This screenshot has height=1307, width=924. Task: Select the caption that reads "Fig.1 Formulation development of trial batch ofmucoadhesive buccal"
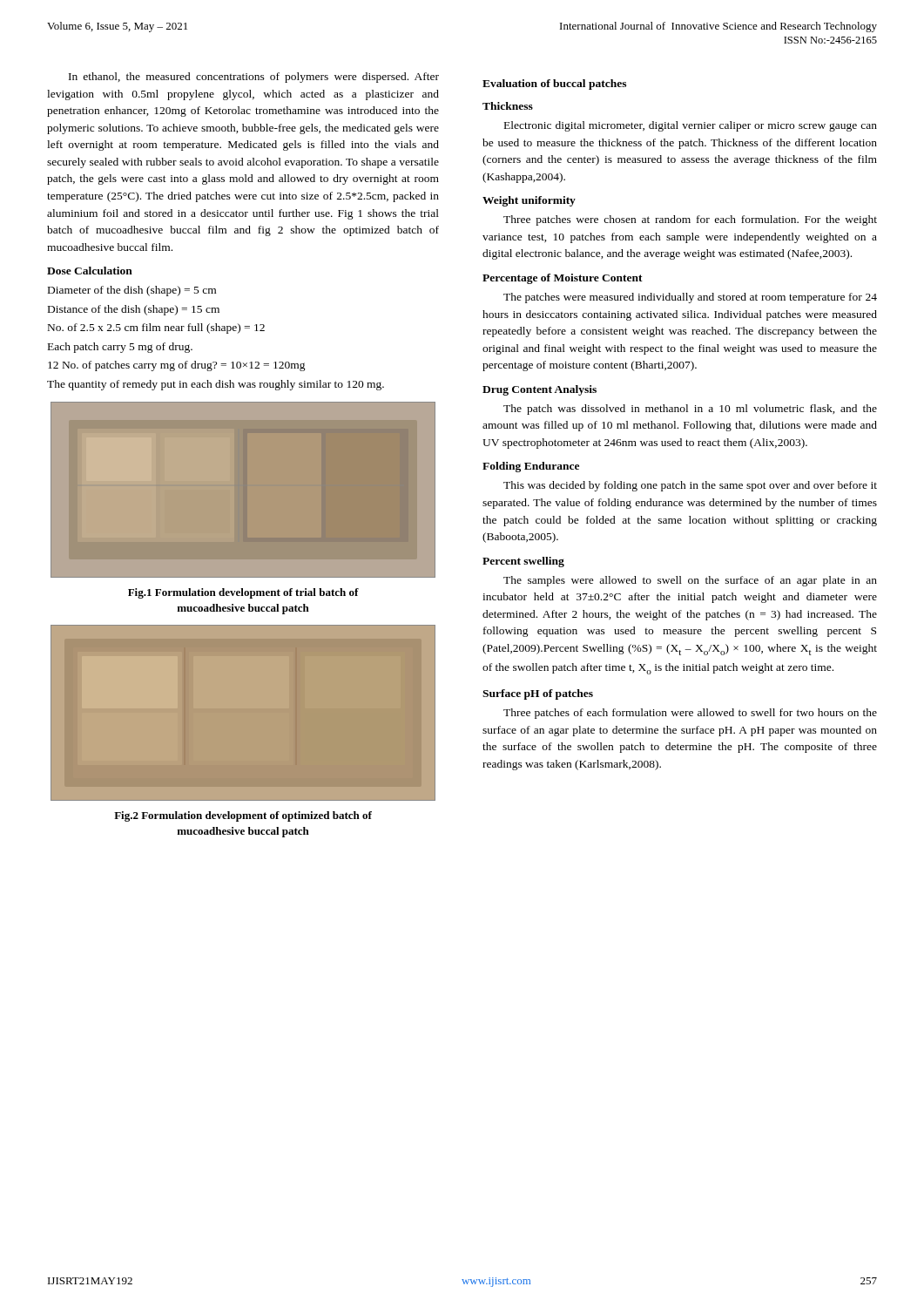[x=243, y=600]
